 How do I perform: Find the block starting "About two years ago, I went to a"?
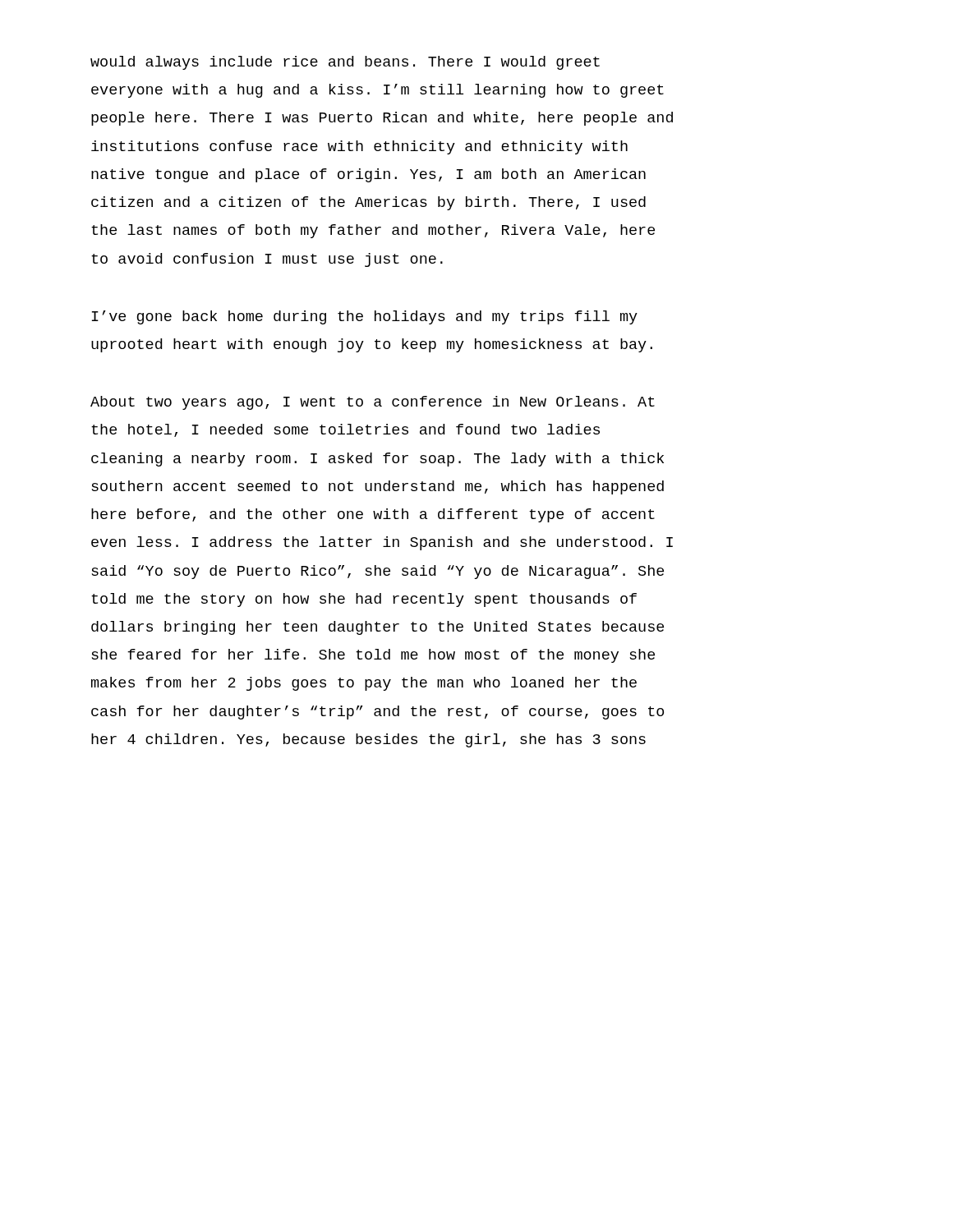pyautogui.click(x=382, y=572)
